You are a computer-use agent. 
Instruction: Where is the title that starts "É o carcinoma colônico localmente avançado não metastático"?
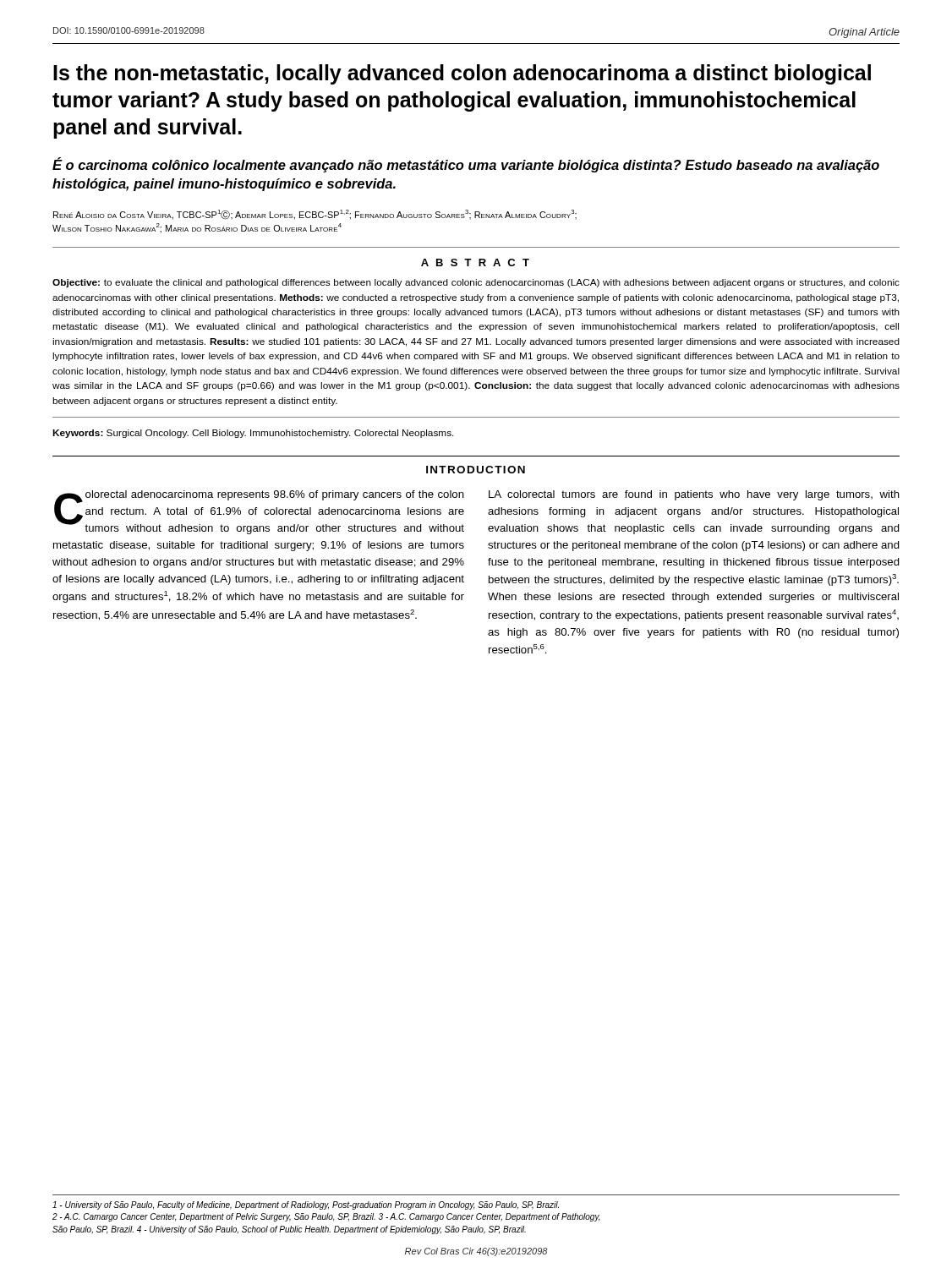coord(466,174)
